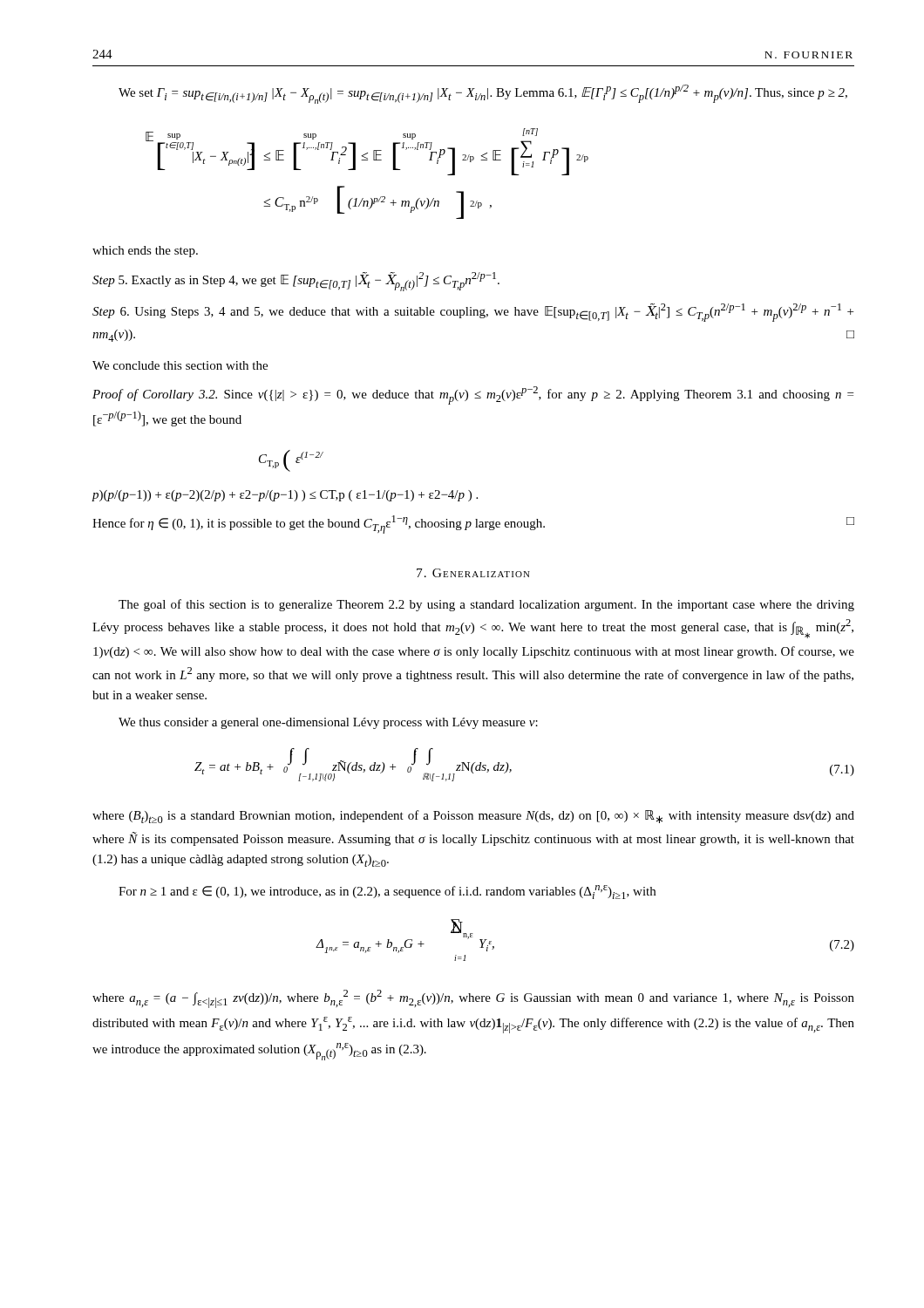Image resolution: width=924 pixels, height=1308 pixels.
Task: Find the text block starting "where (Bt)t≥0 is a standard Brownian"
Action: point(473,856)
